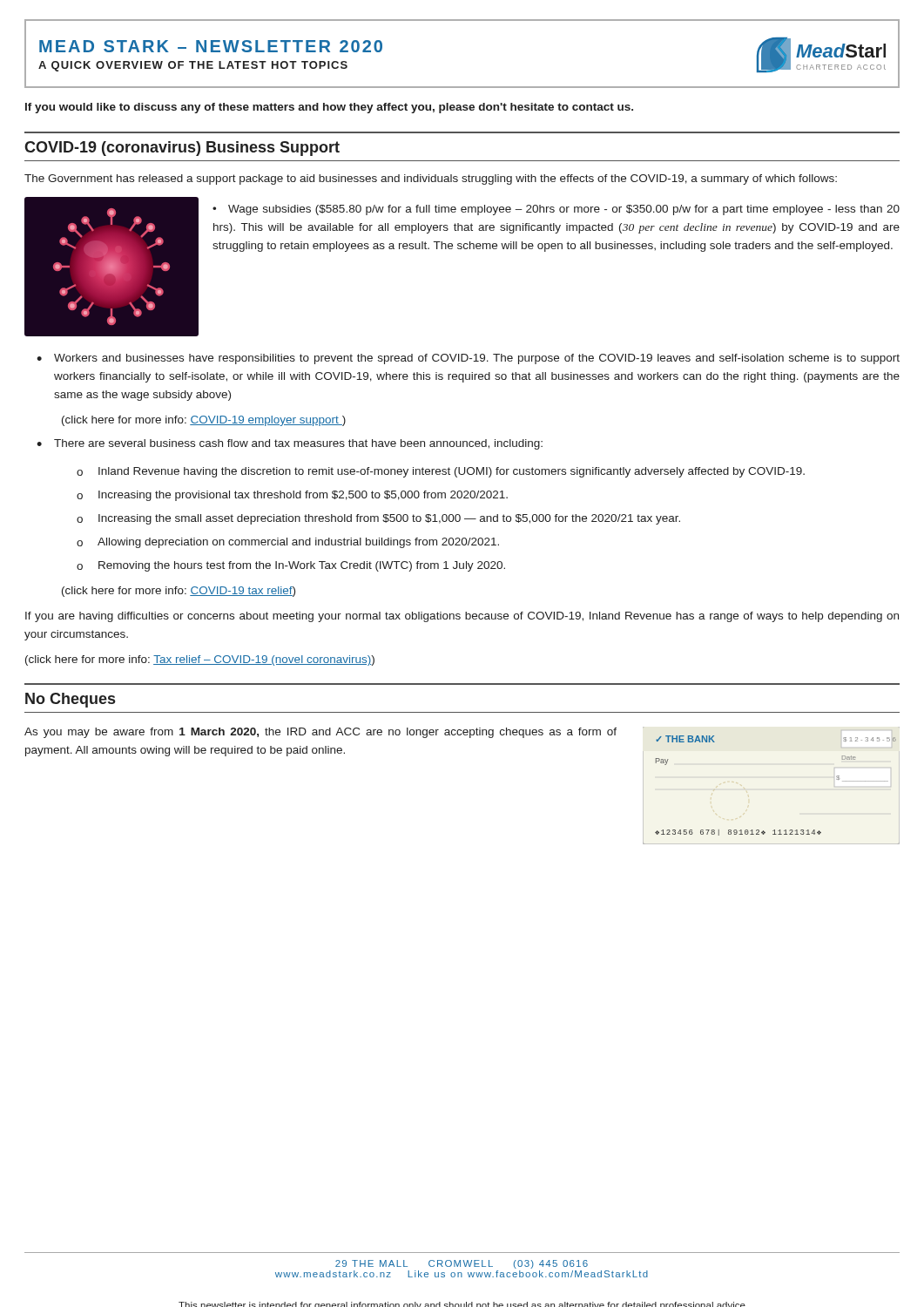The width and height of the screenshot is (924, 1307).
Task: Find the list item with the text "o Removing the hours test from the"
Action: click(291, 566)
